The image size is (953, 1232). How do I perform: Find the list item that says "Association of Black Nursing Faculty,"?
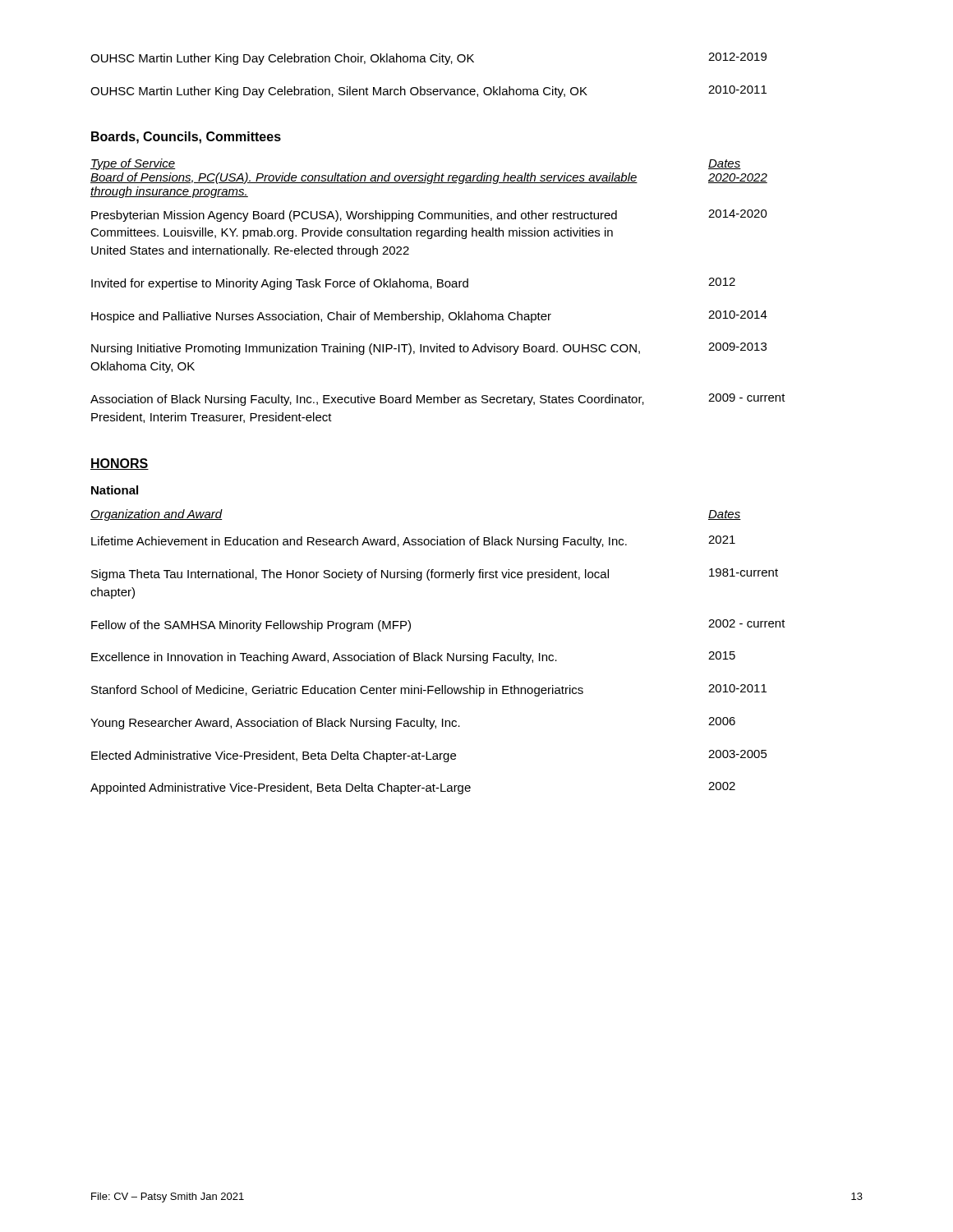coord(476,408)
